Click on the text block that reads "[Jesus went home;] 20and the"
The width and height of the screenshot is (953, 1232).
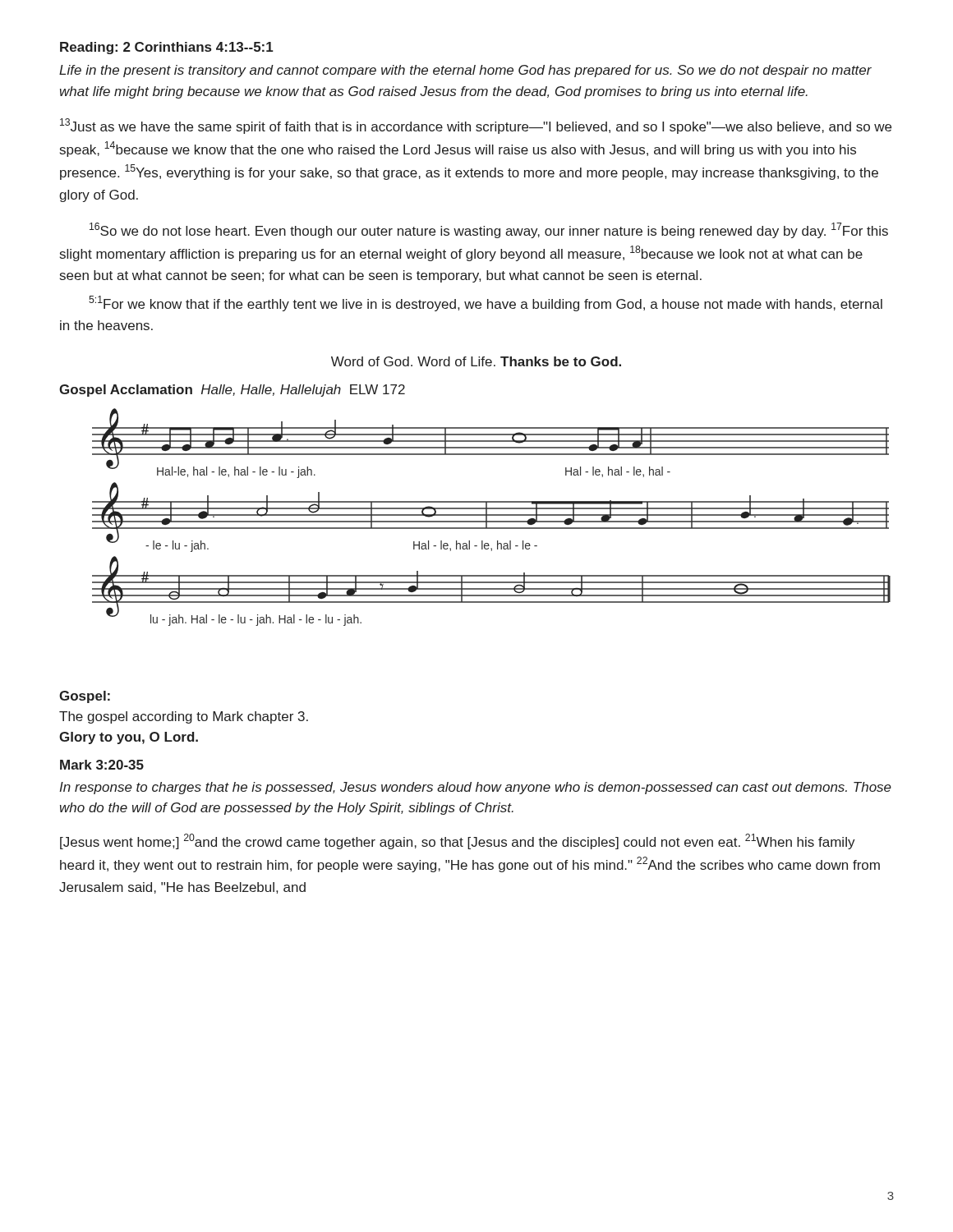[x=470, y=863]
